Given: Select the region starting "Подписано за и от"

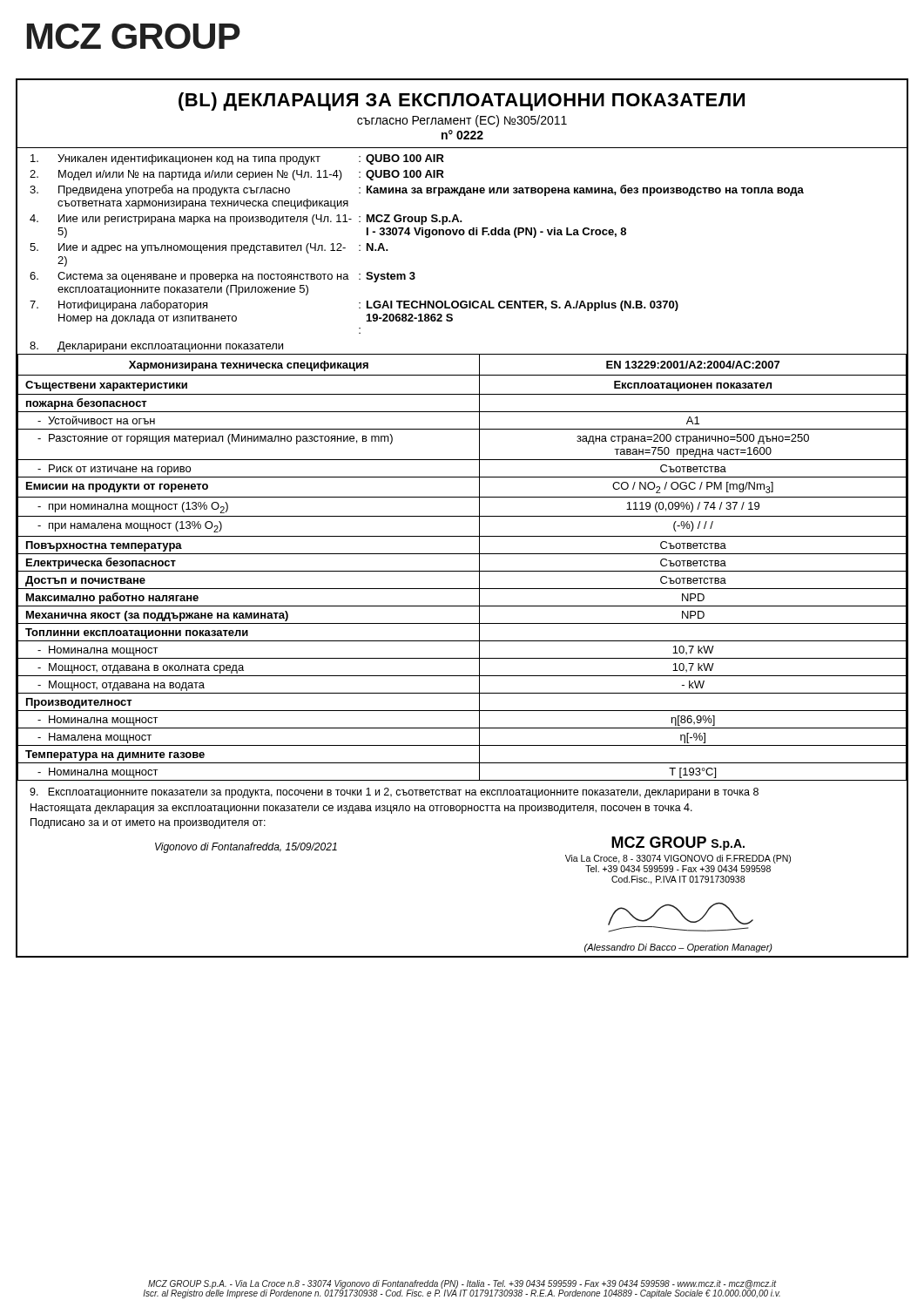Looking at the screenshot, I should [148, 822].
